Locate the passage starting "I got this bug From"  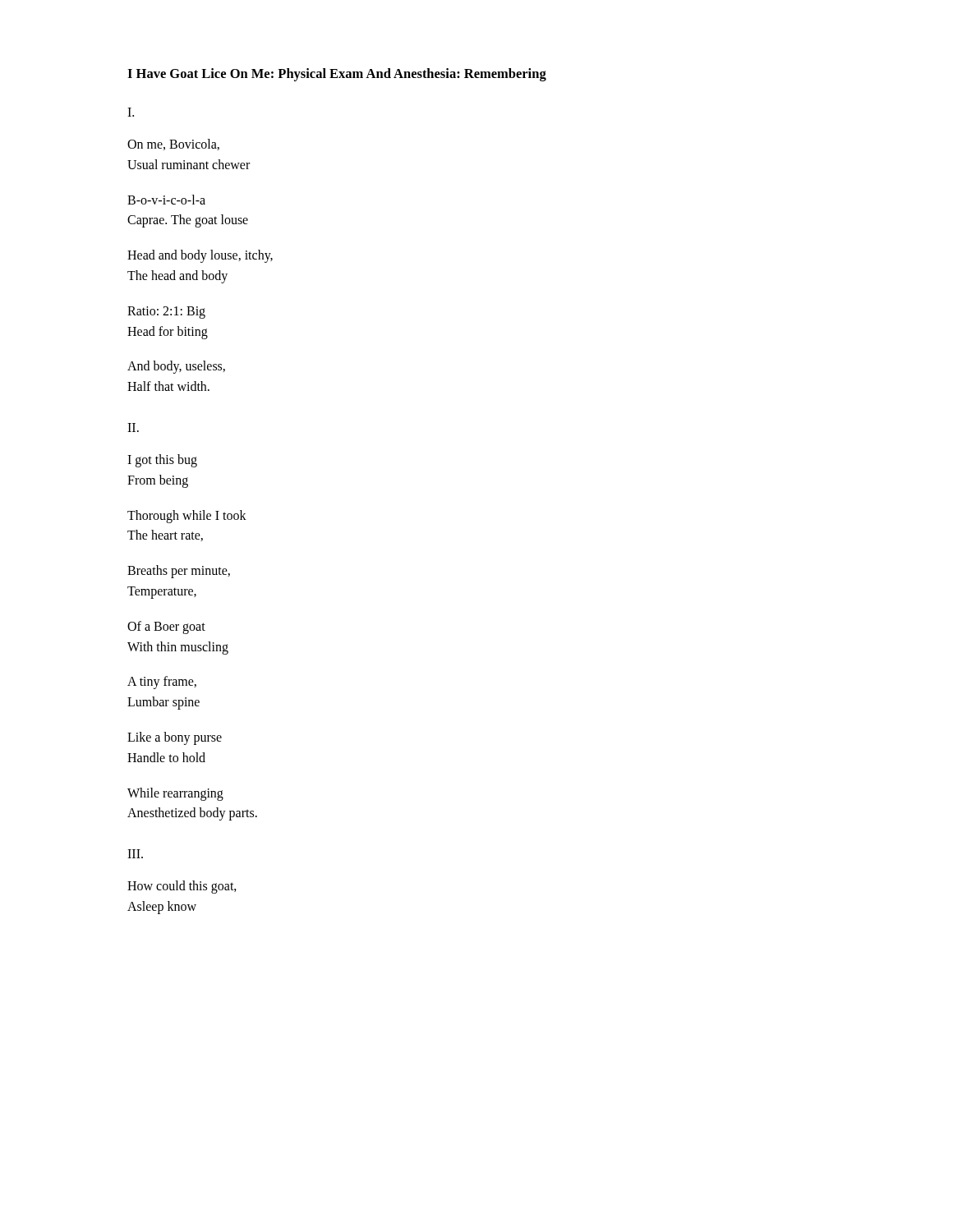[162, 470]
